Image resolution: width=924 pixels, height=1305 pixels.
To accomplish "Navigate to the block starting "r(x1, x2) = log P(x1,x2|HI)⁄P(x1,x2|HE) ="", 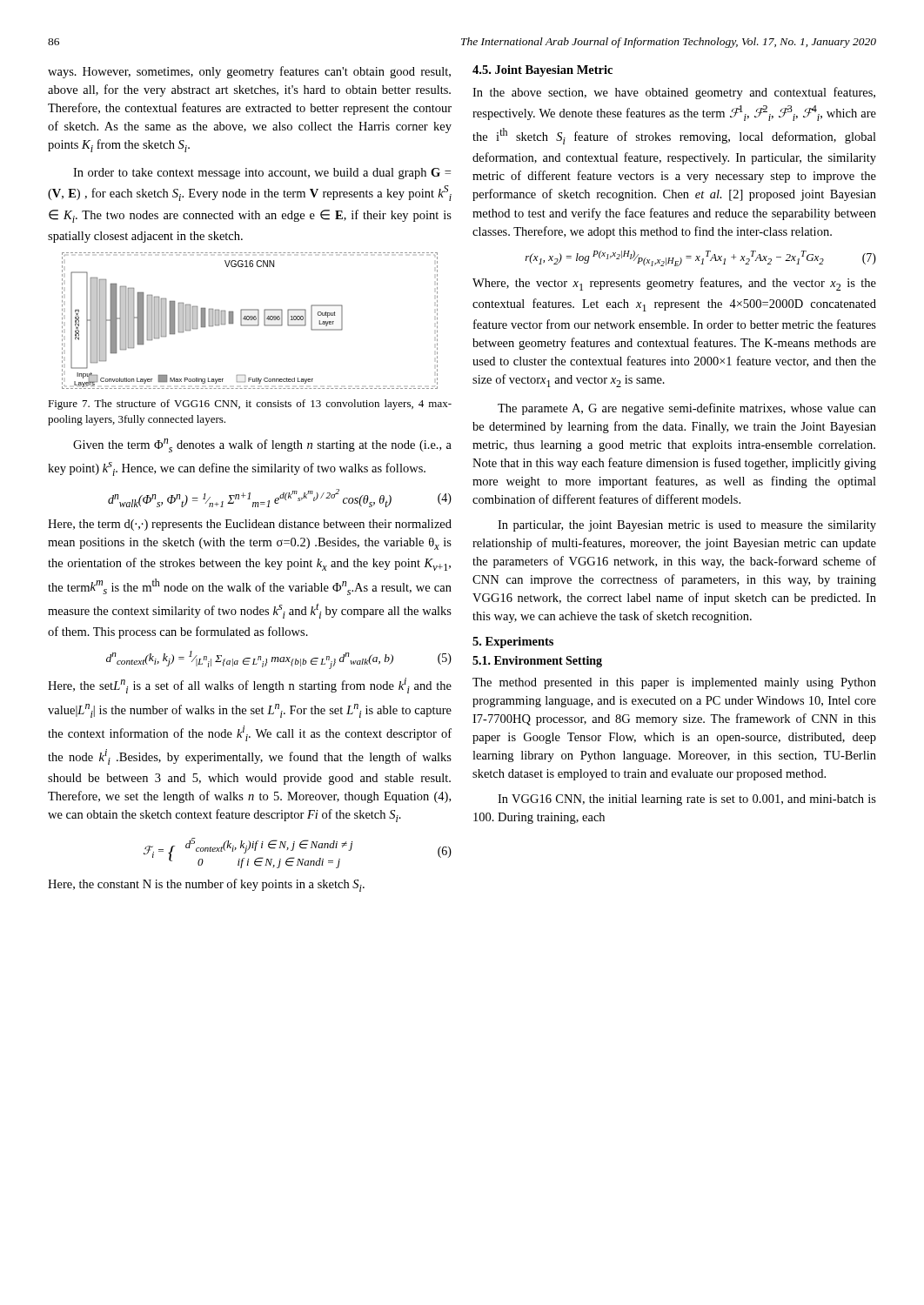I will pos(700,258).
